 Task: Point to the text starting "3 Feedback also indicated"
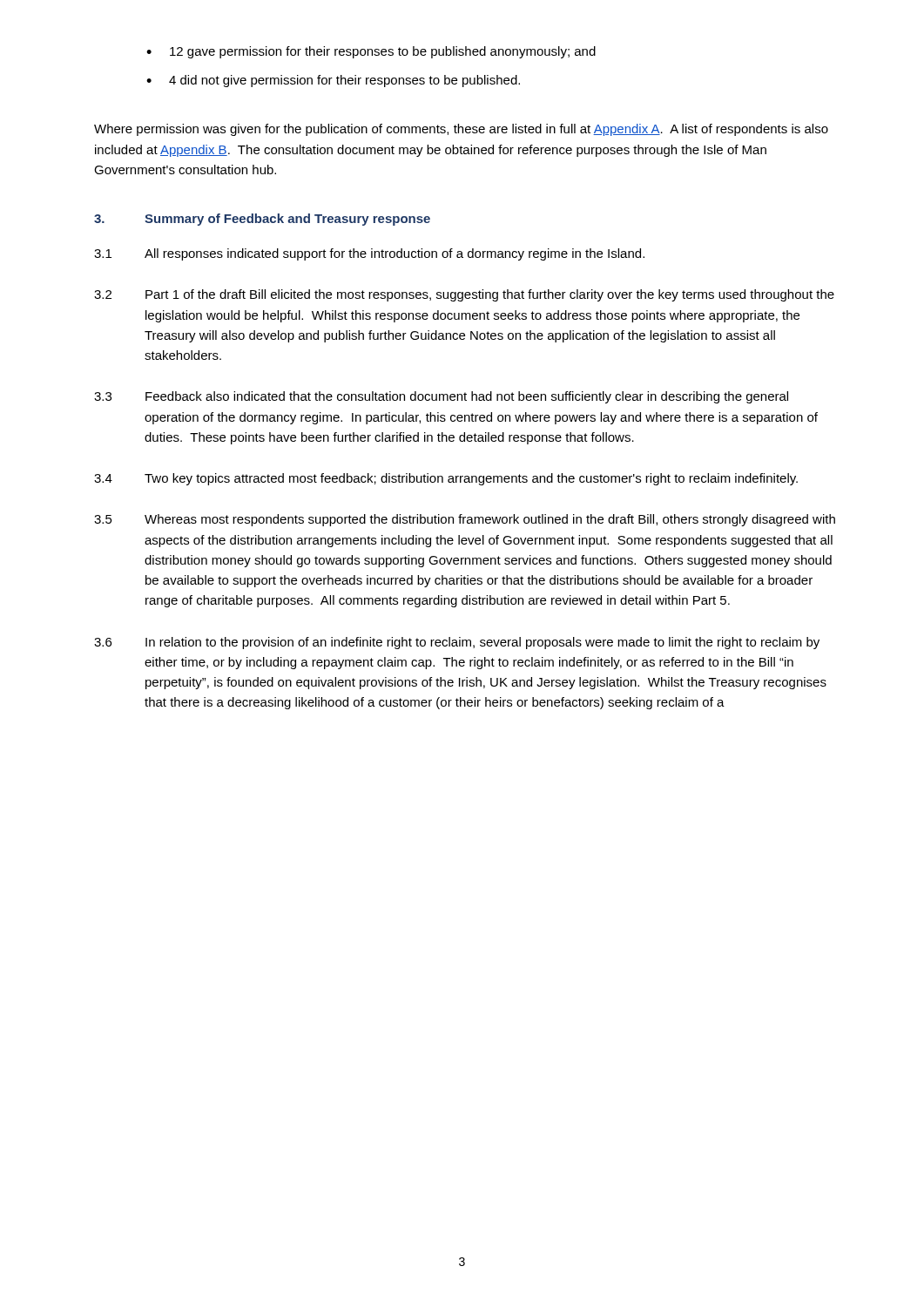470,417
